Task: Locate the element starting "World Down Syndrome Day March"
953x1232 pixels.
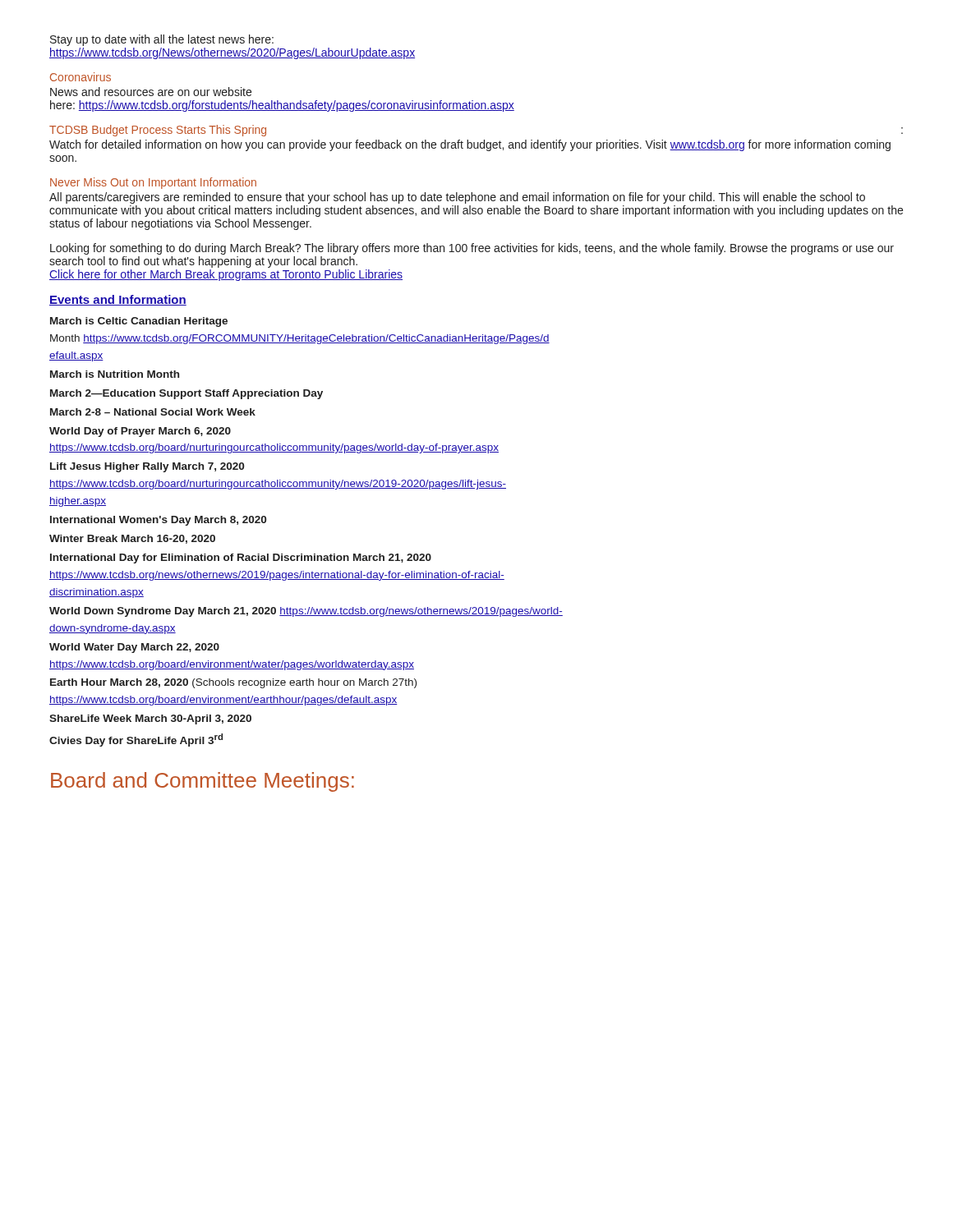Action: tap(306, 619)
